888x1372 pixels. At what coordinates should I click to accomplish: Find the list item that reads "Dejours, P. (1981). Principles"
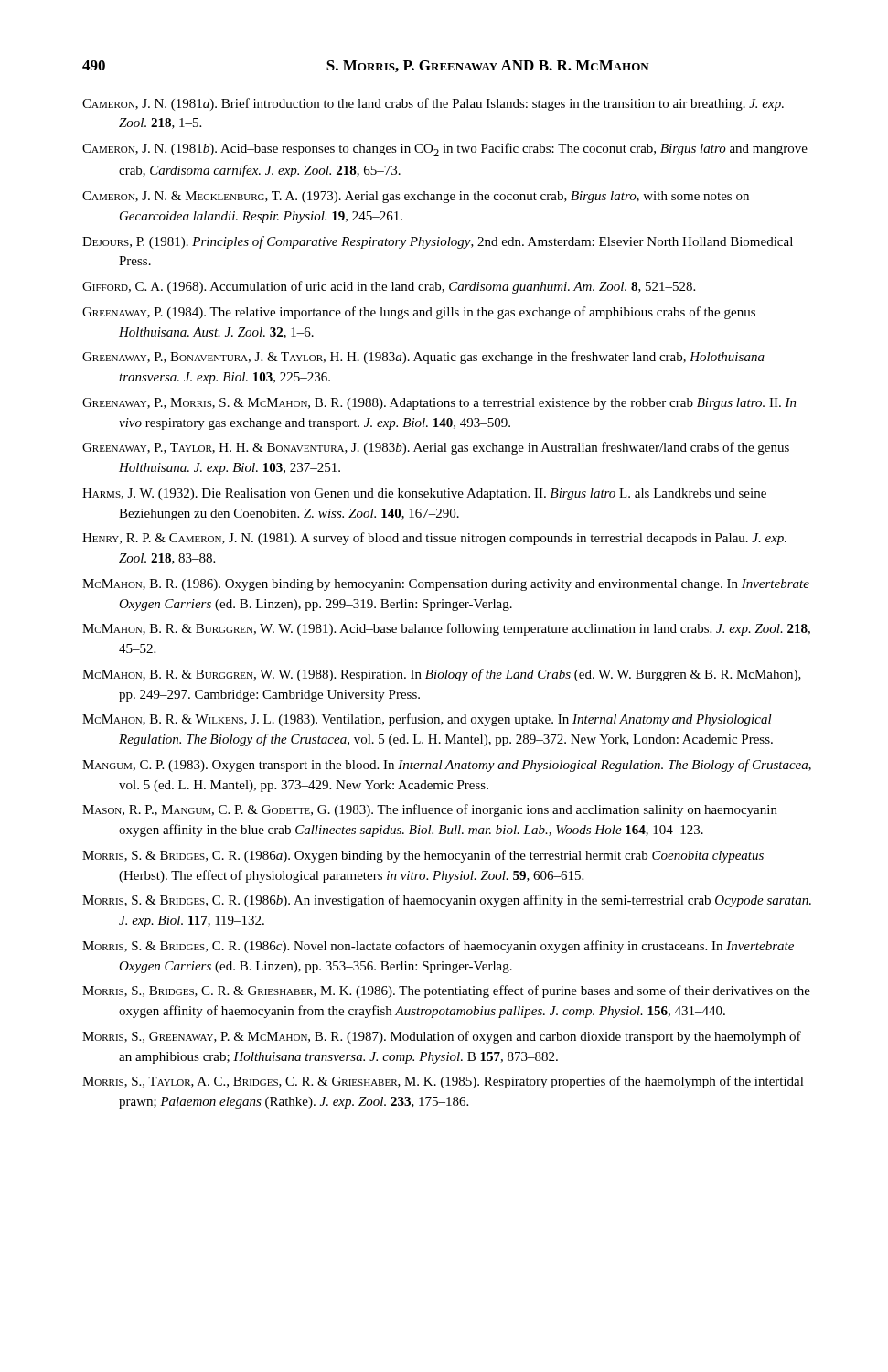(x=438, y=251)
